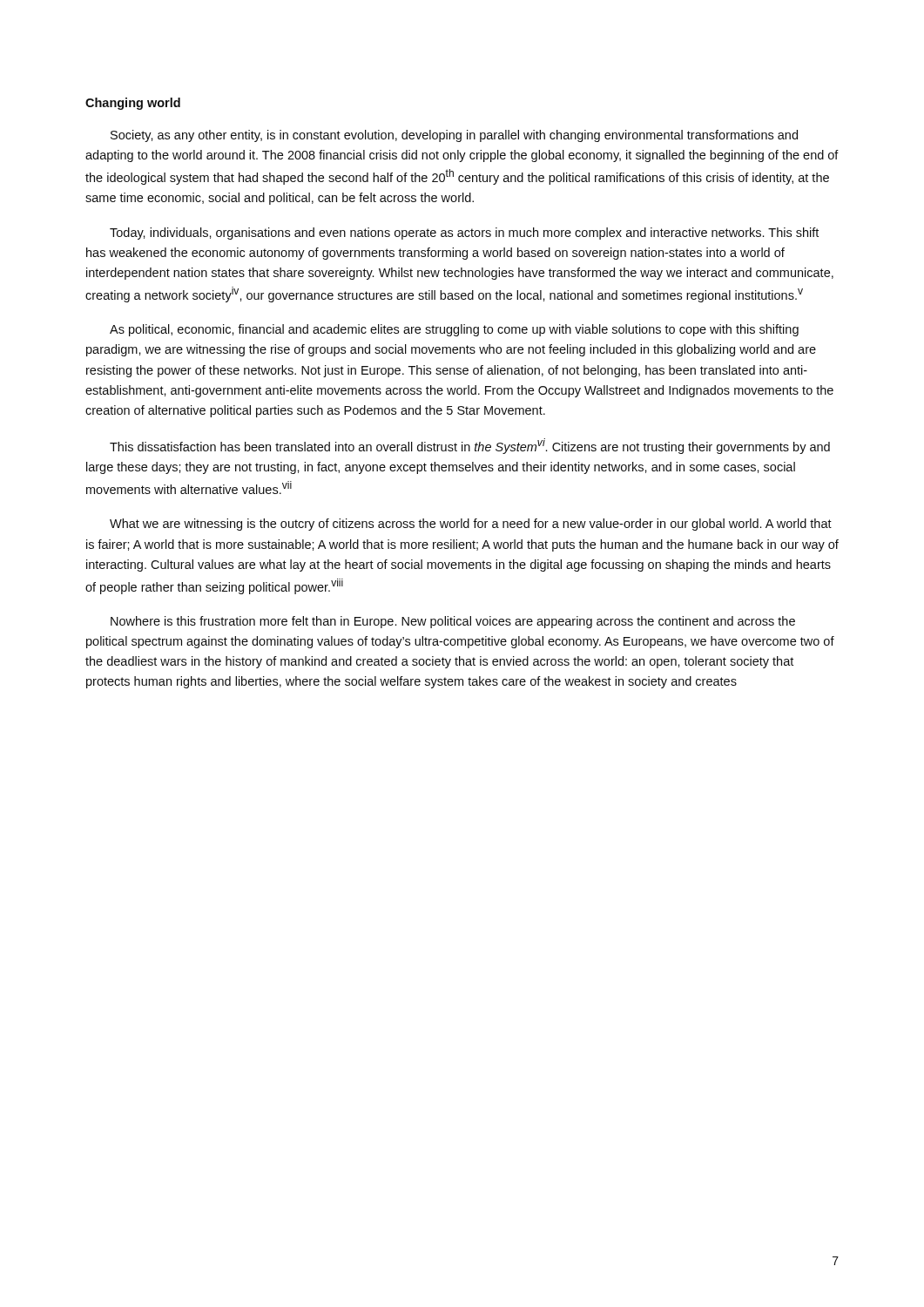This screenshot has height=1307, width=924.
Task: Point to the region starting "What we are witnessing"
Action: pyautogui.click(x=462, y=555)
